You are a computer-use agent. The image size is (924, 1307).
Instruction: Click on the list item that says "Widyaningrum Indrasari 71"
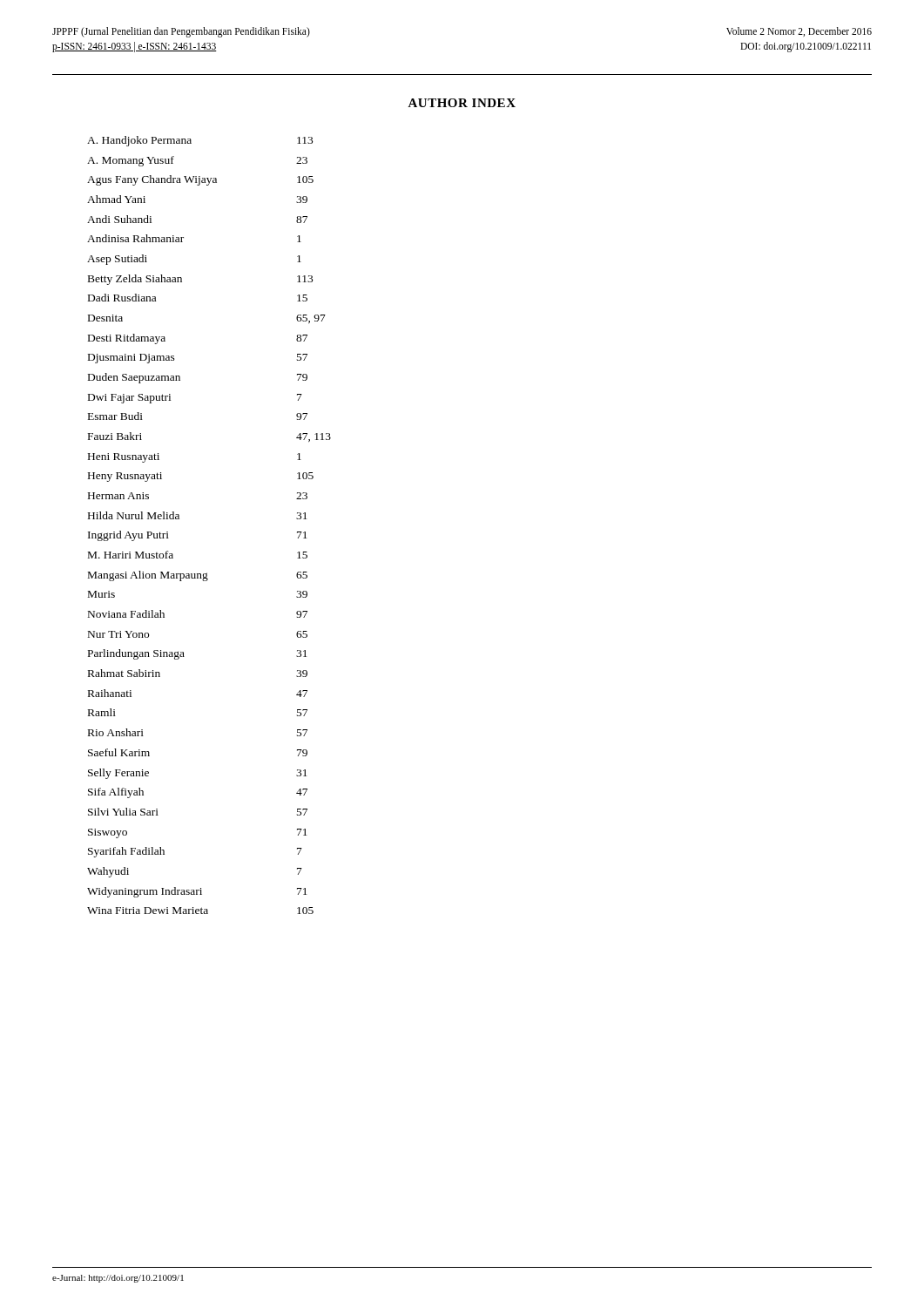(x=198, y=891)
